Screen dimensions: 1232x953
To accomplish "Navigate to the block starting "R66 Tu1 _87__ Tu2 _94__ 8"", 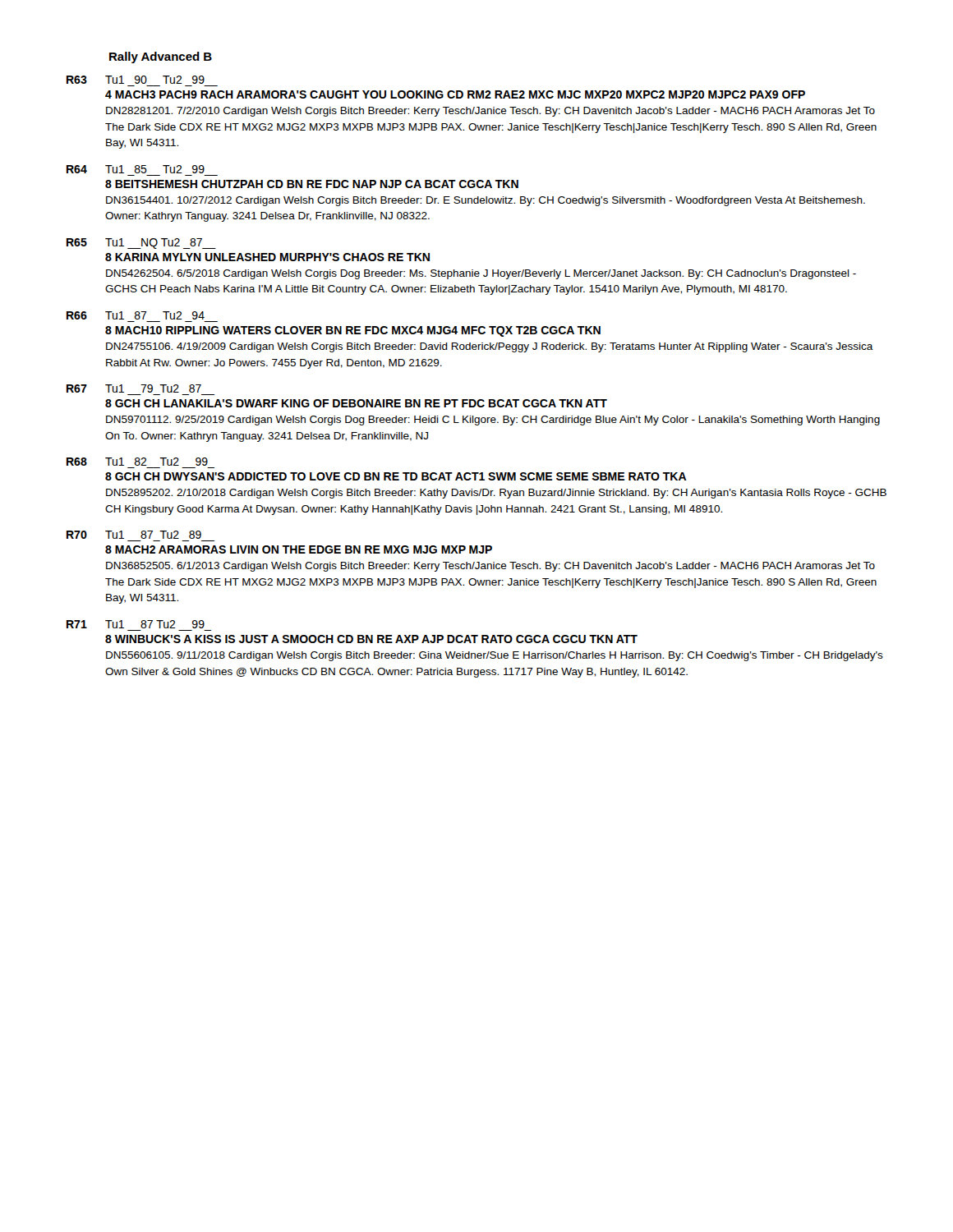I will tap(476, 340).
